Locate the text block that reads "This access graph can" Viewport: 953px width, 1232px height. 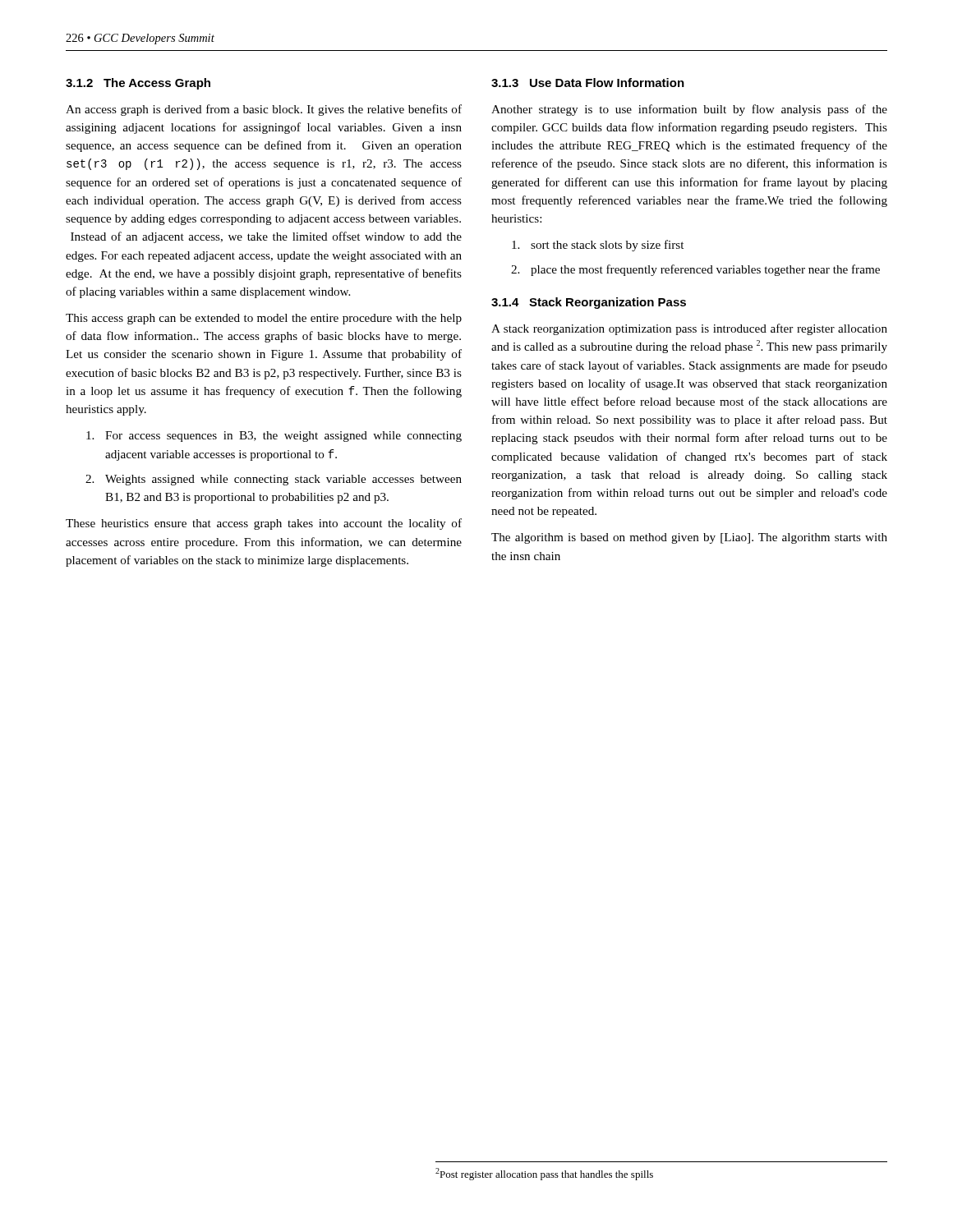[264, 363]
